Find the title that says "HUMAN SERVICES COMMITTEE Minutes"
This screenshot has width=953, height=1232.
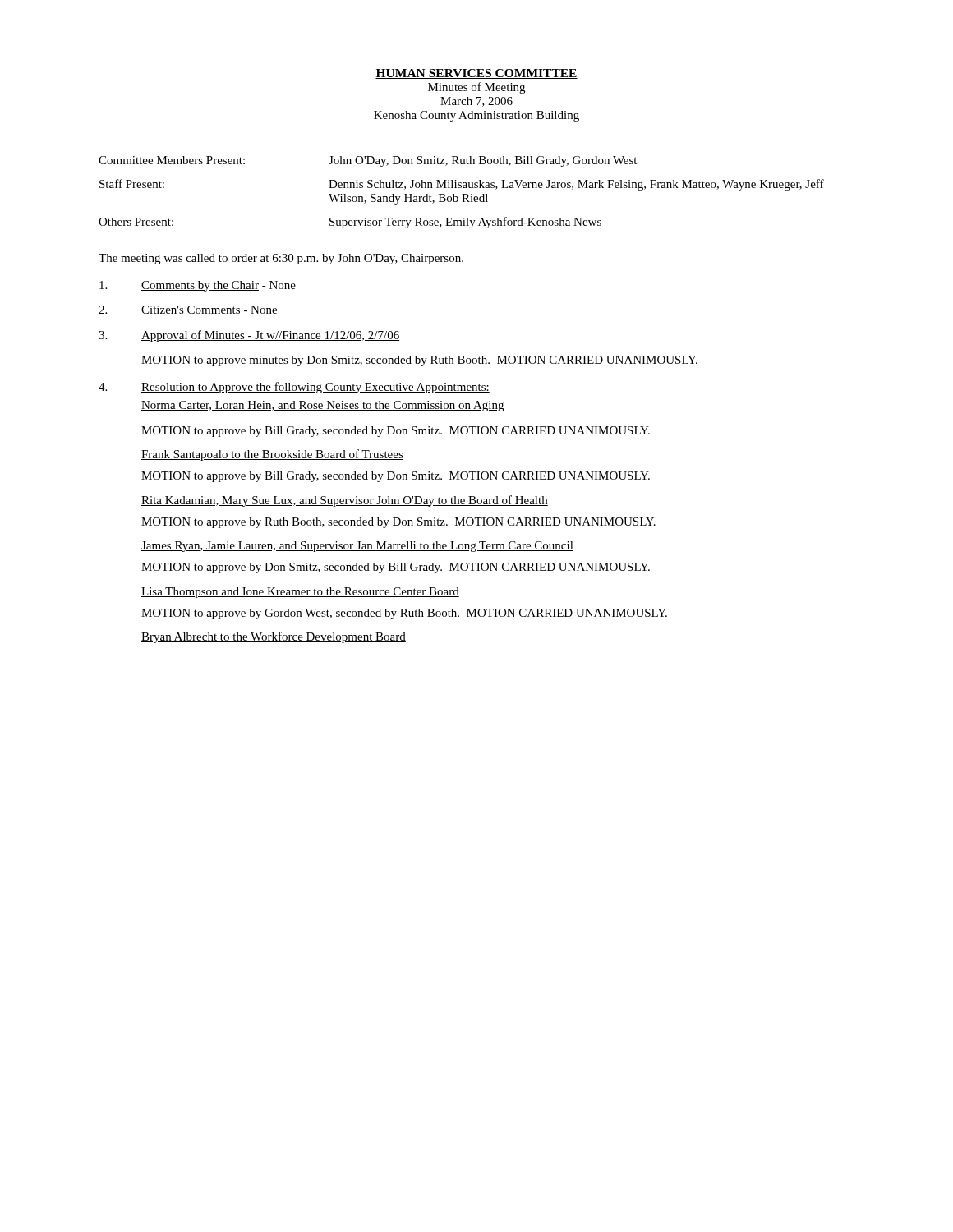[x=476, y=94]
